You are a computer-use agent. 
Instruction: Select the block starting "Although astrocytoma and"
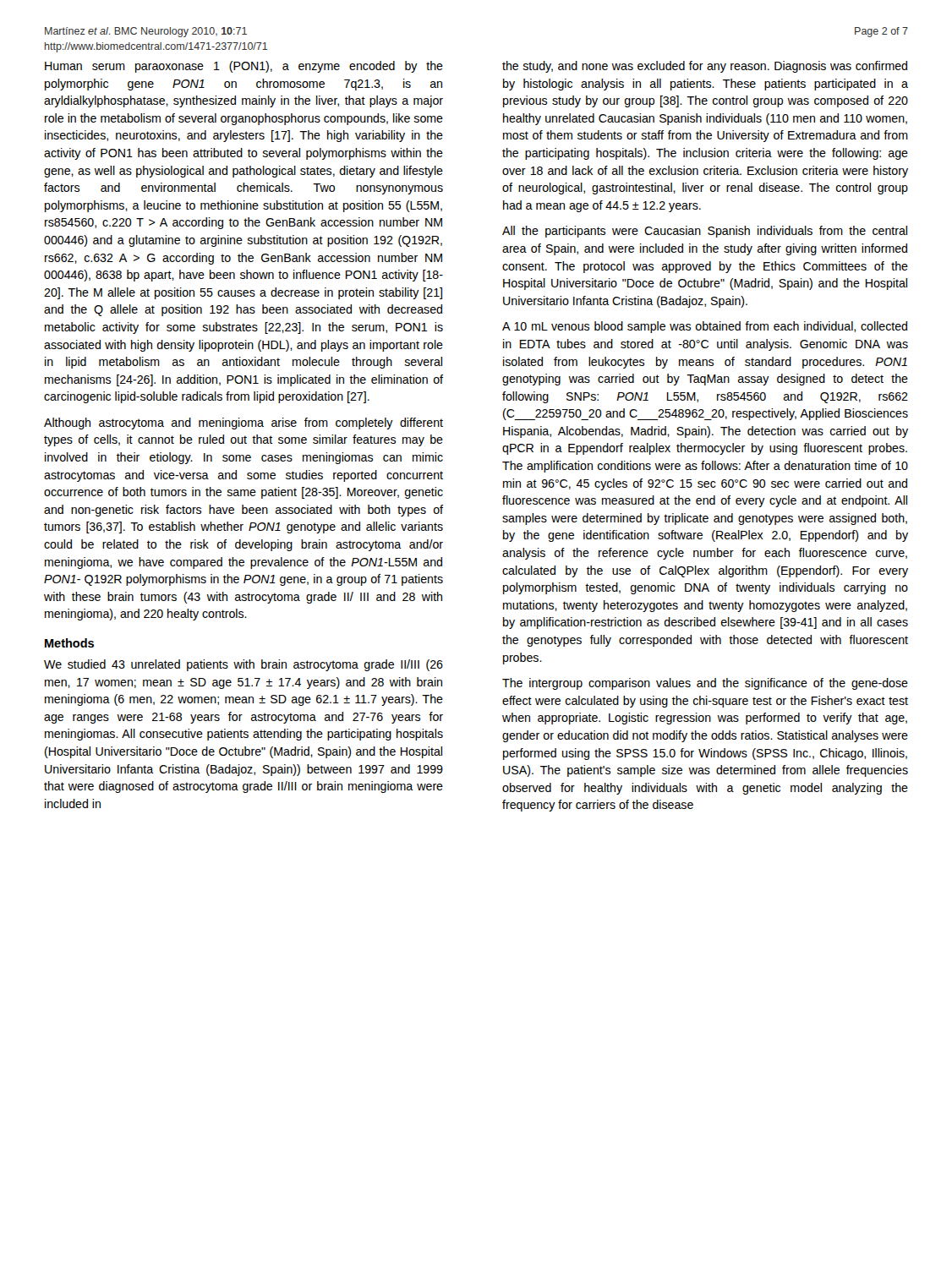click(244, 519)
